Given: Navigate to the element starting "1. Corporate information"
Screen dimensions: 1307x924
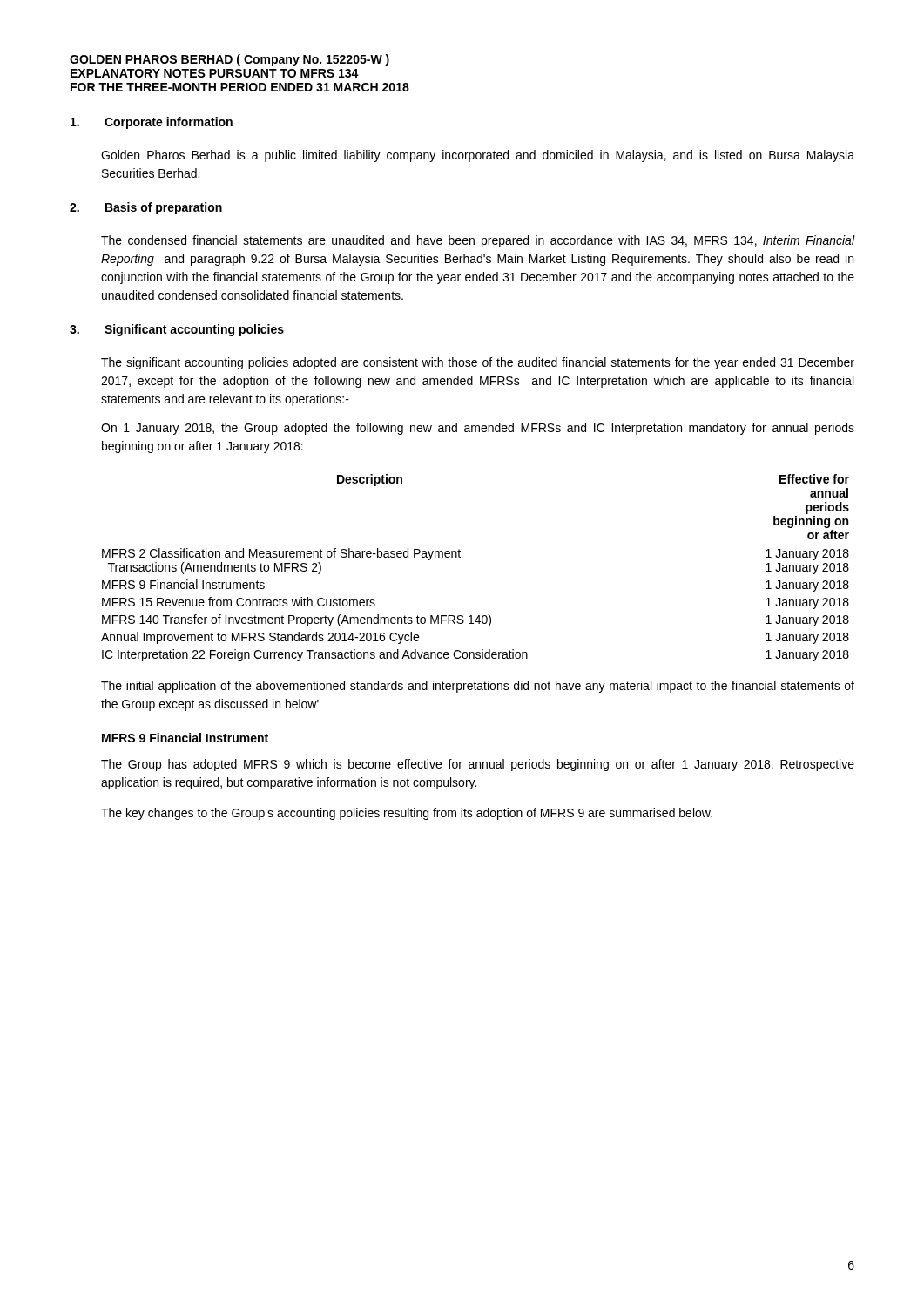Looking at the screenshot, I should 151,122.
